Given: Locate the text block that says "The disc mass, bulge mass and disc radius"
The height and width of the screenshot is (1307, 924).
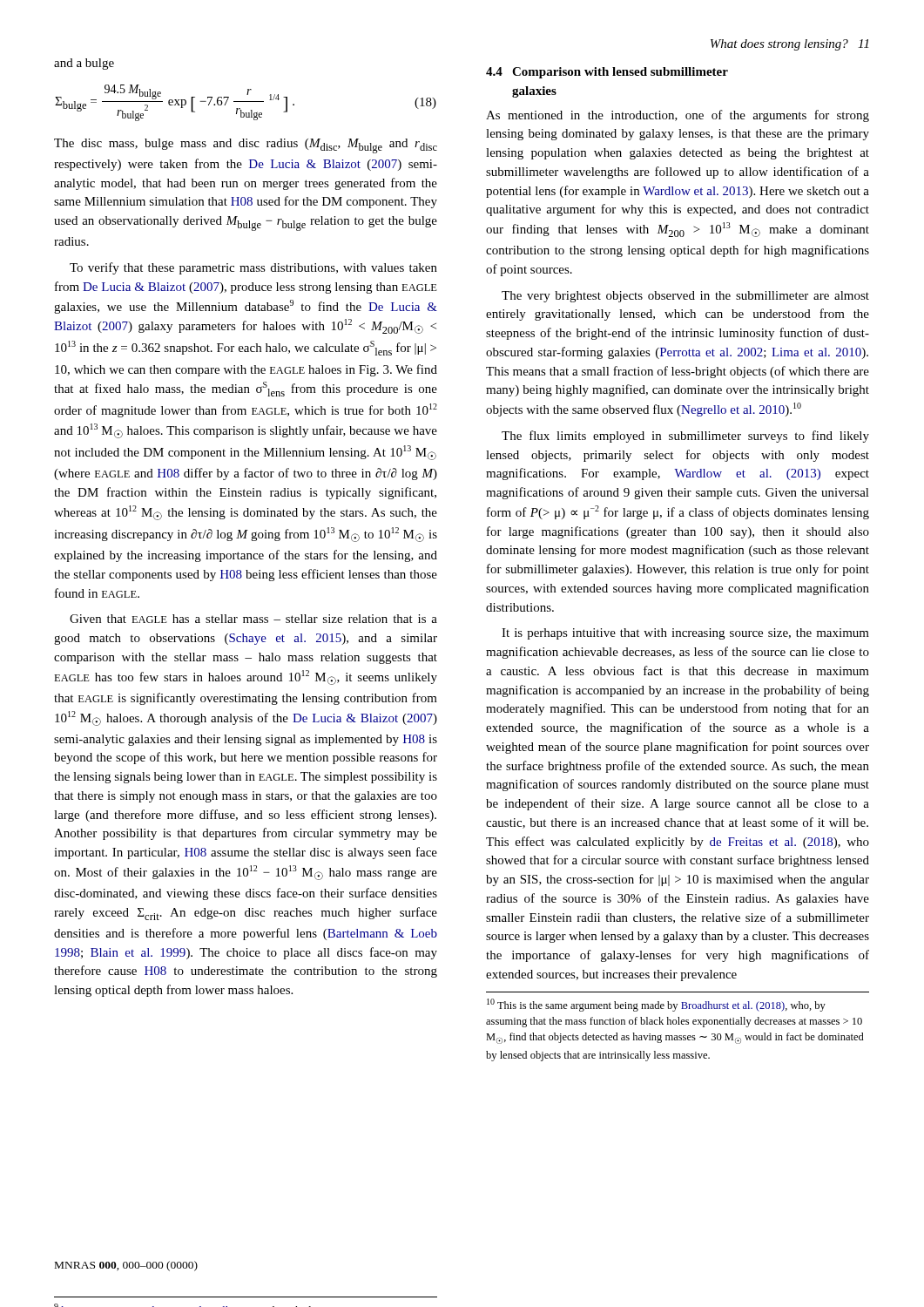Looking at the screenshot, I should click(x=246, y=192).
